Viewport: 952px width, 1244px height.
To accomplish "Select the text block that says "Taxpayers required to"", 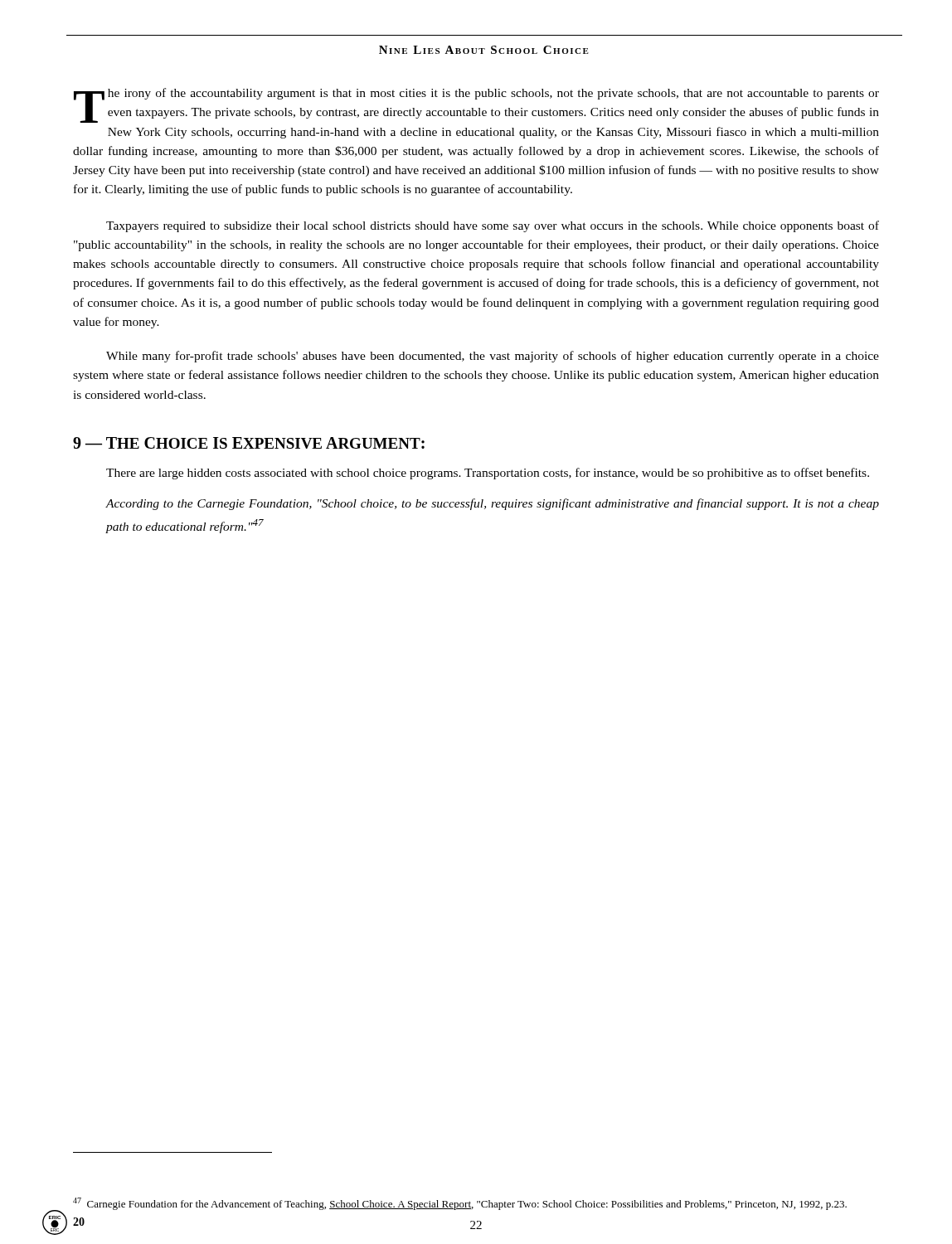I will (x=476, y=273).
